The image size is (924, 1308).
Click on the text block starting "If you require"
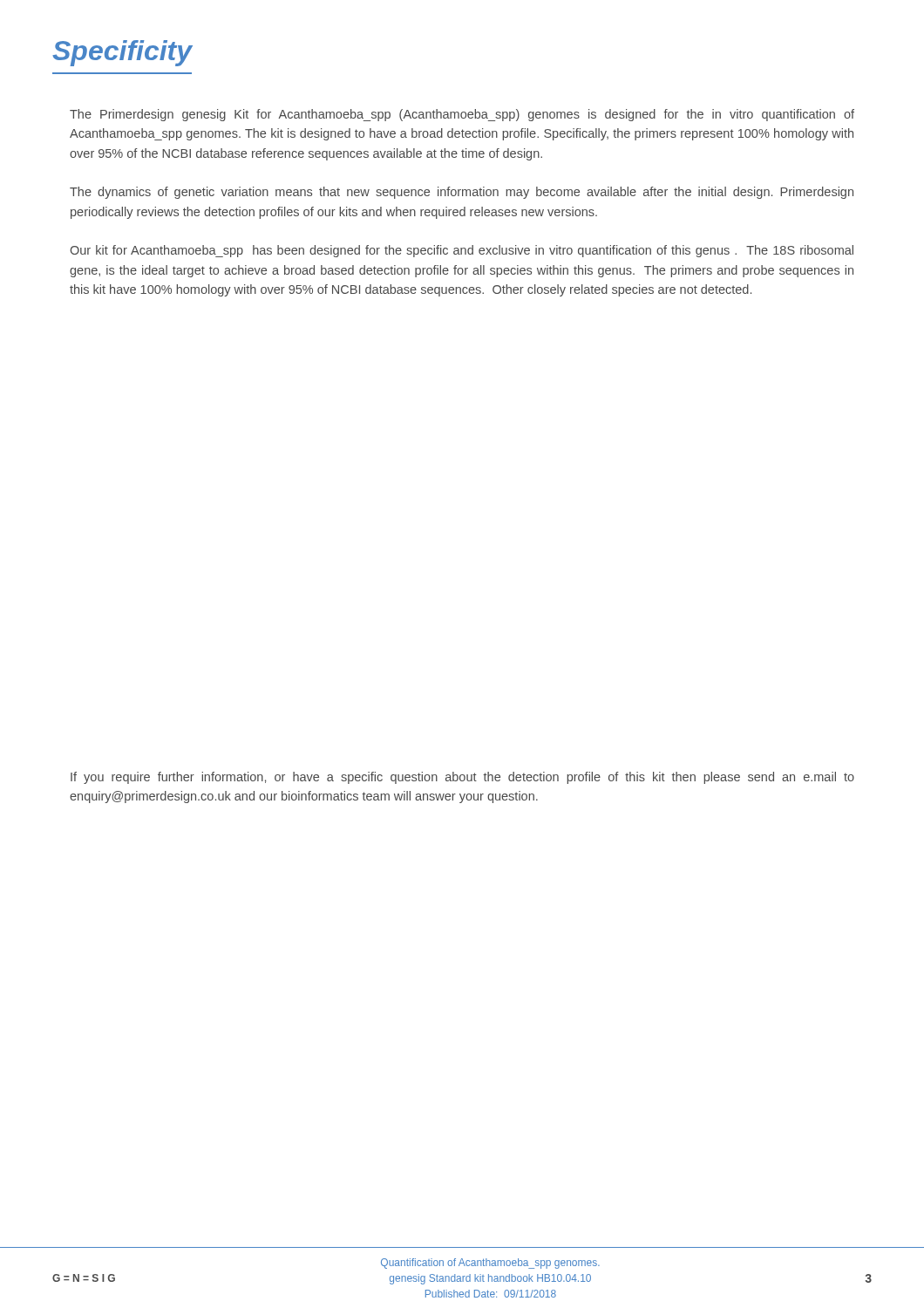click(462, 787)
